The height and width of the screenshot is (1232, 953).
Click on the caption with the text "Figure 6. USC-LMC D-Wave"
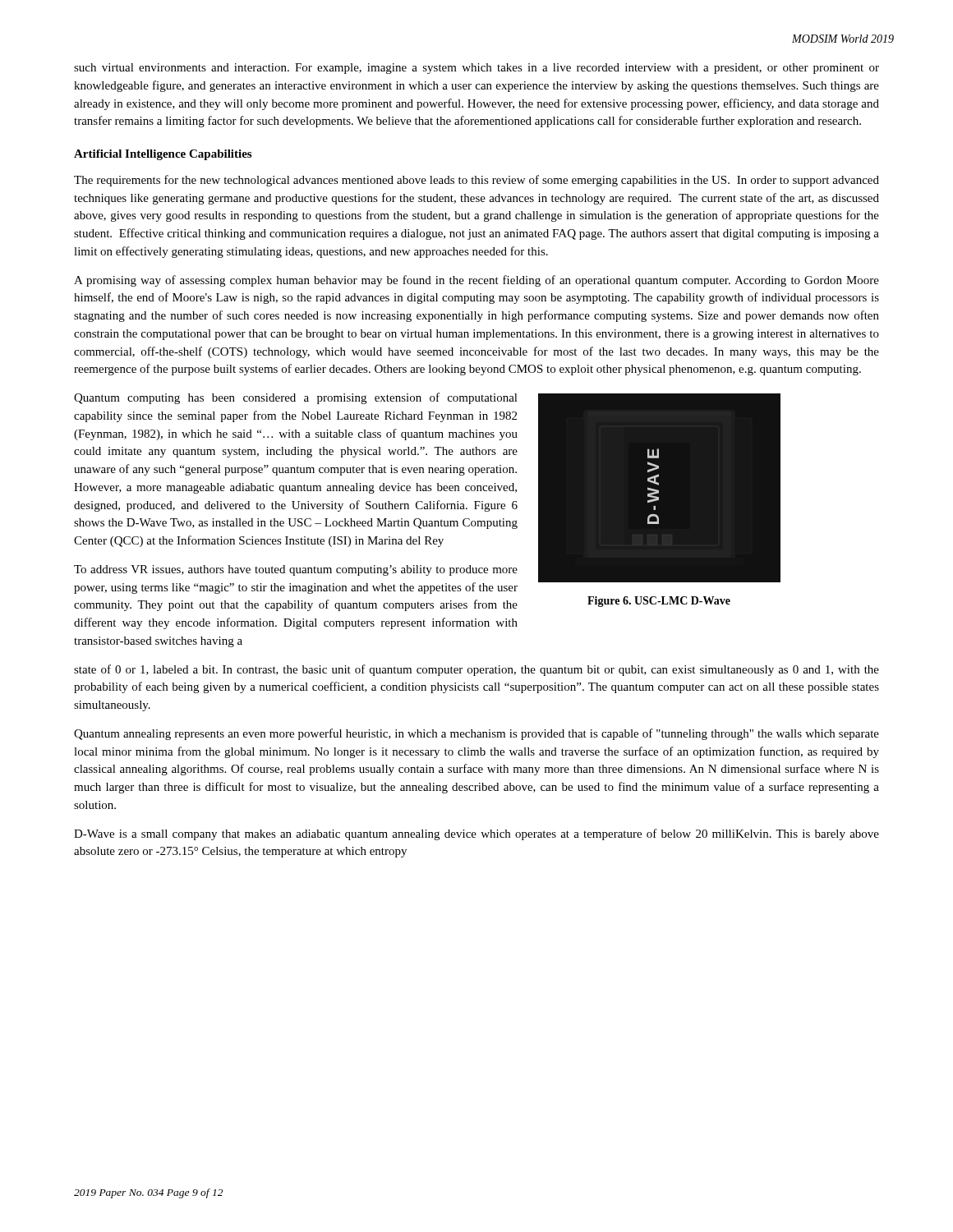tap(659, 601)
